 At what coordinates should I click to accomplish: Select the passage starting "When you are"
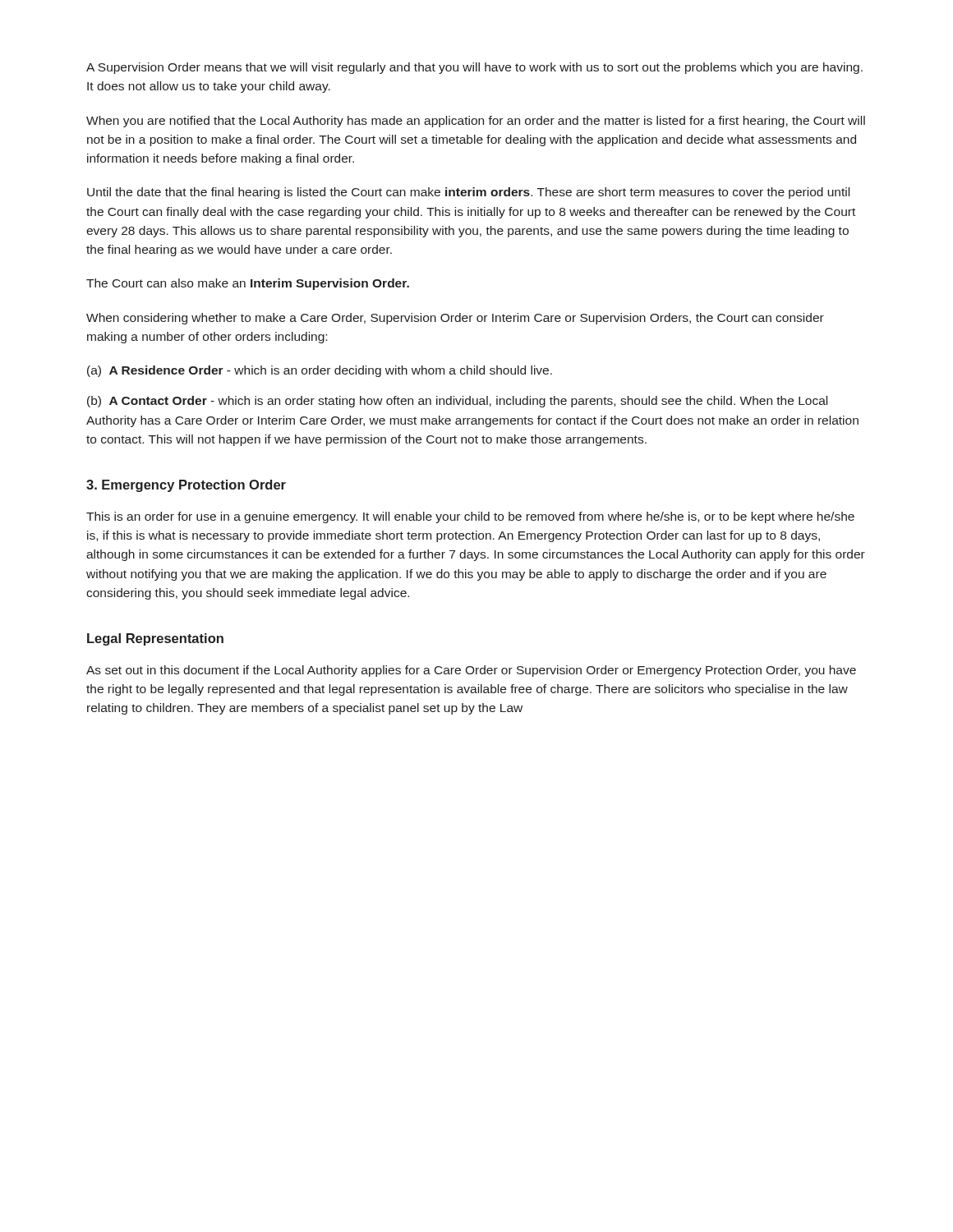(x=476, y=139)
